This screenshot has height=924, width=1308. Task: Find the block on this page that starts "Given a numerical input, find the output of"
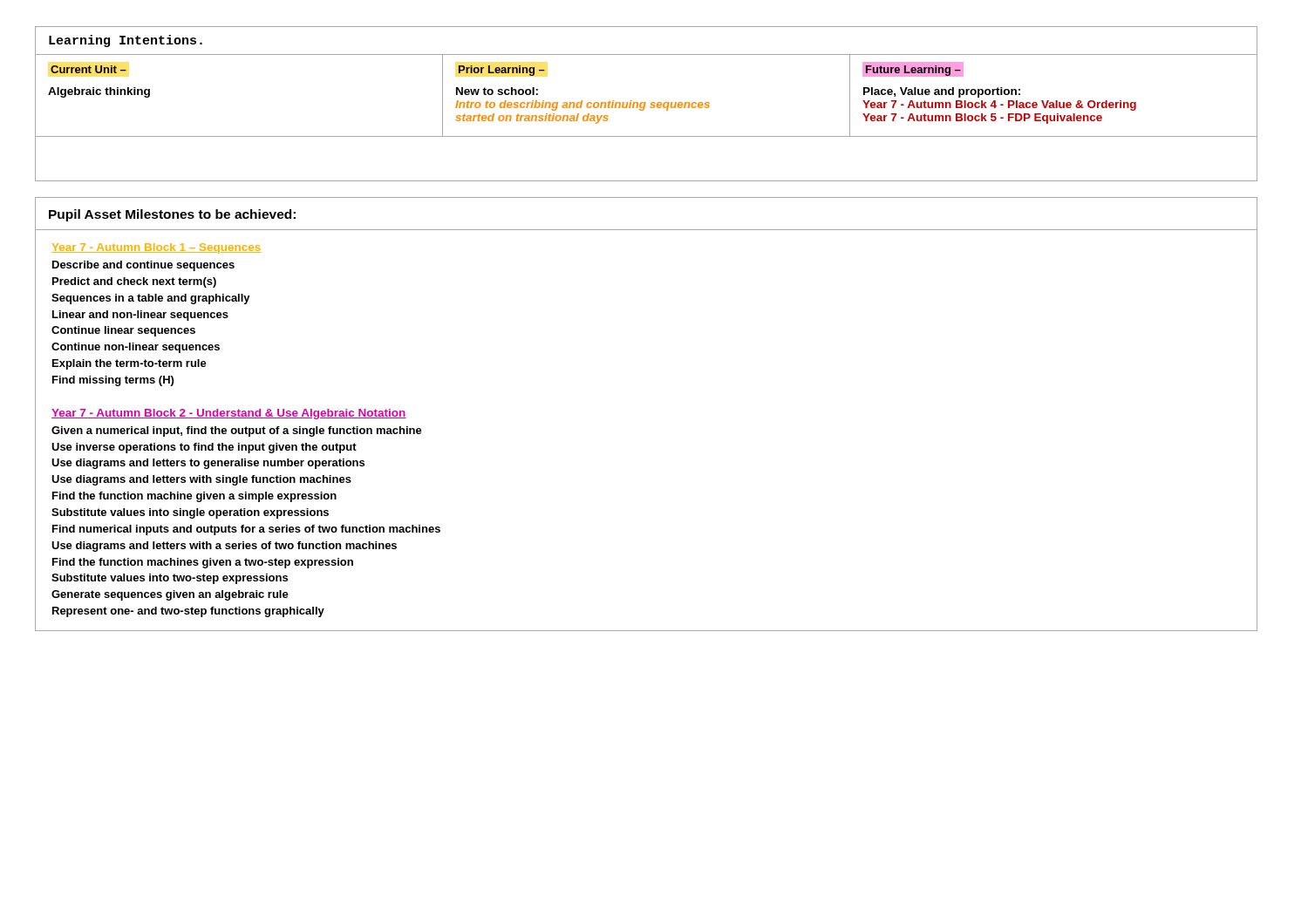pos(237,430)
